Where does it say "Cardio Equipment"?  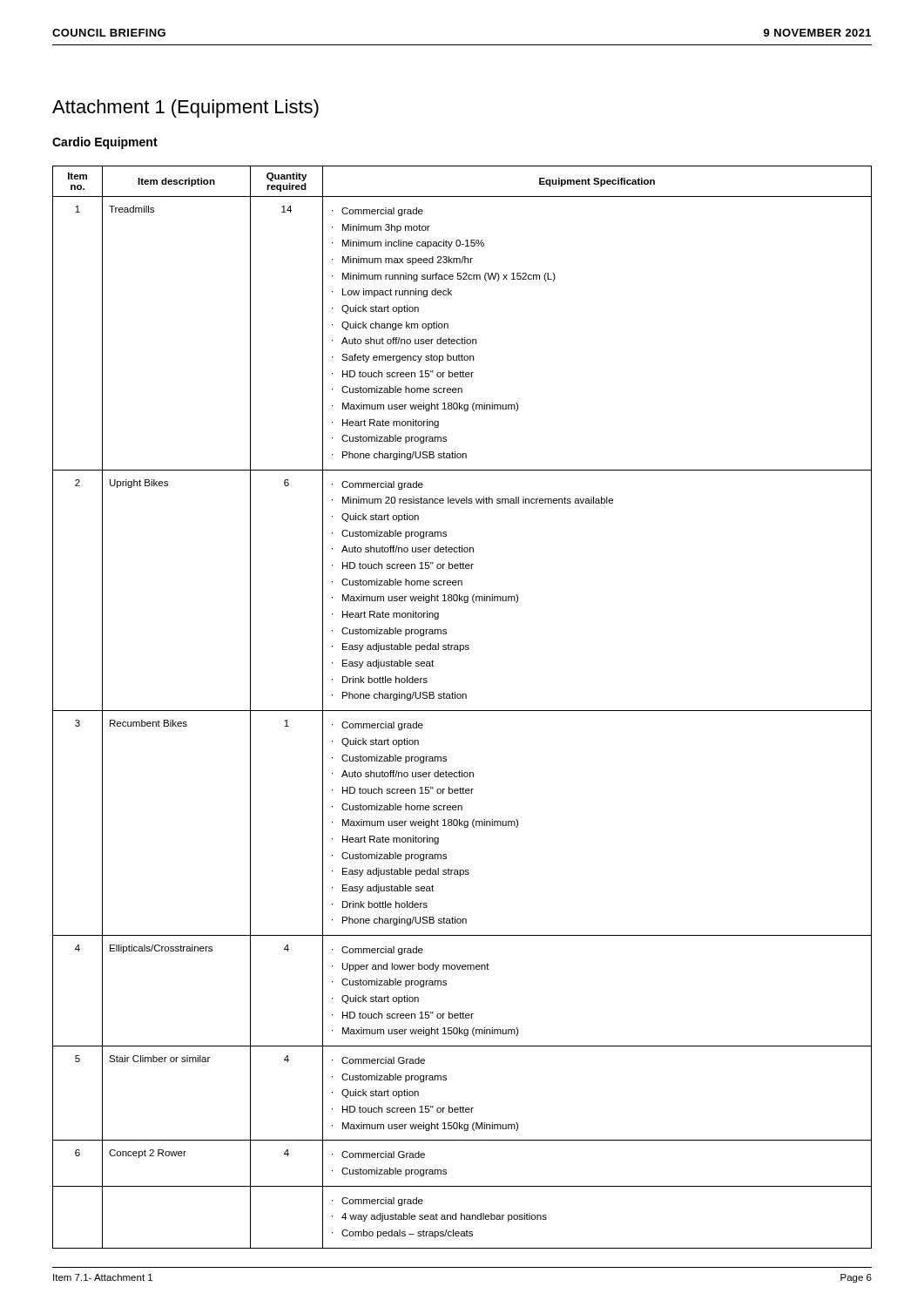pos(105,143)
